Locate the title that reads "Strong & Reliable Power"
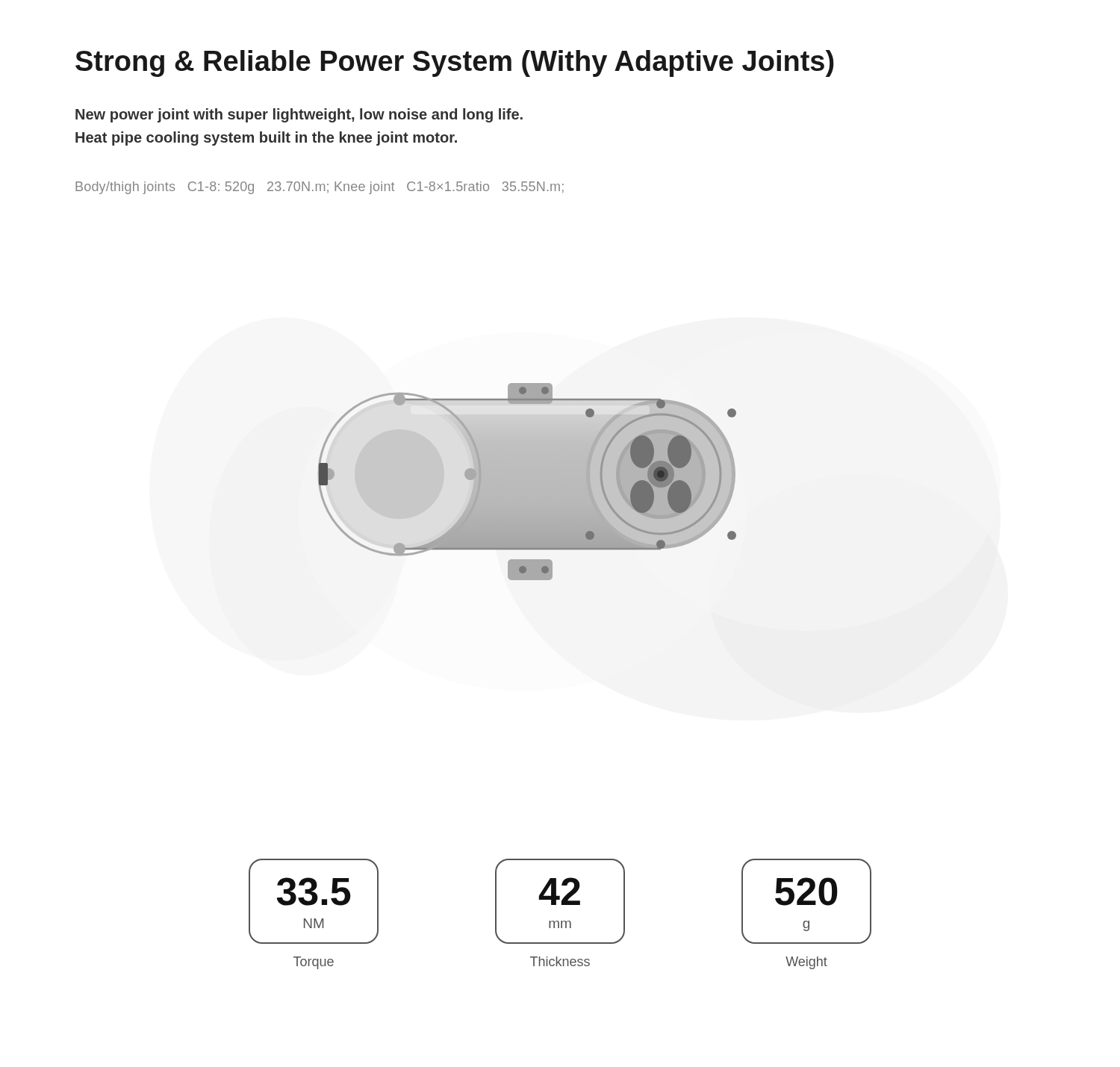The image size is (1120, 1067). [x=560, y=62]
